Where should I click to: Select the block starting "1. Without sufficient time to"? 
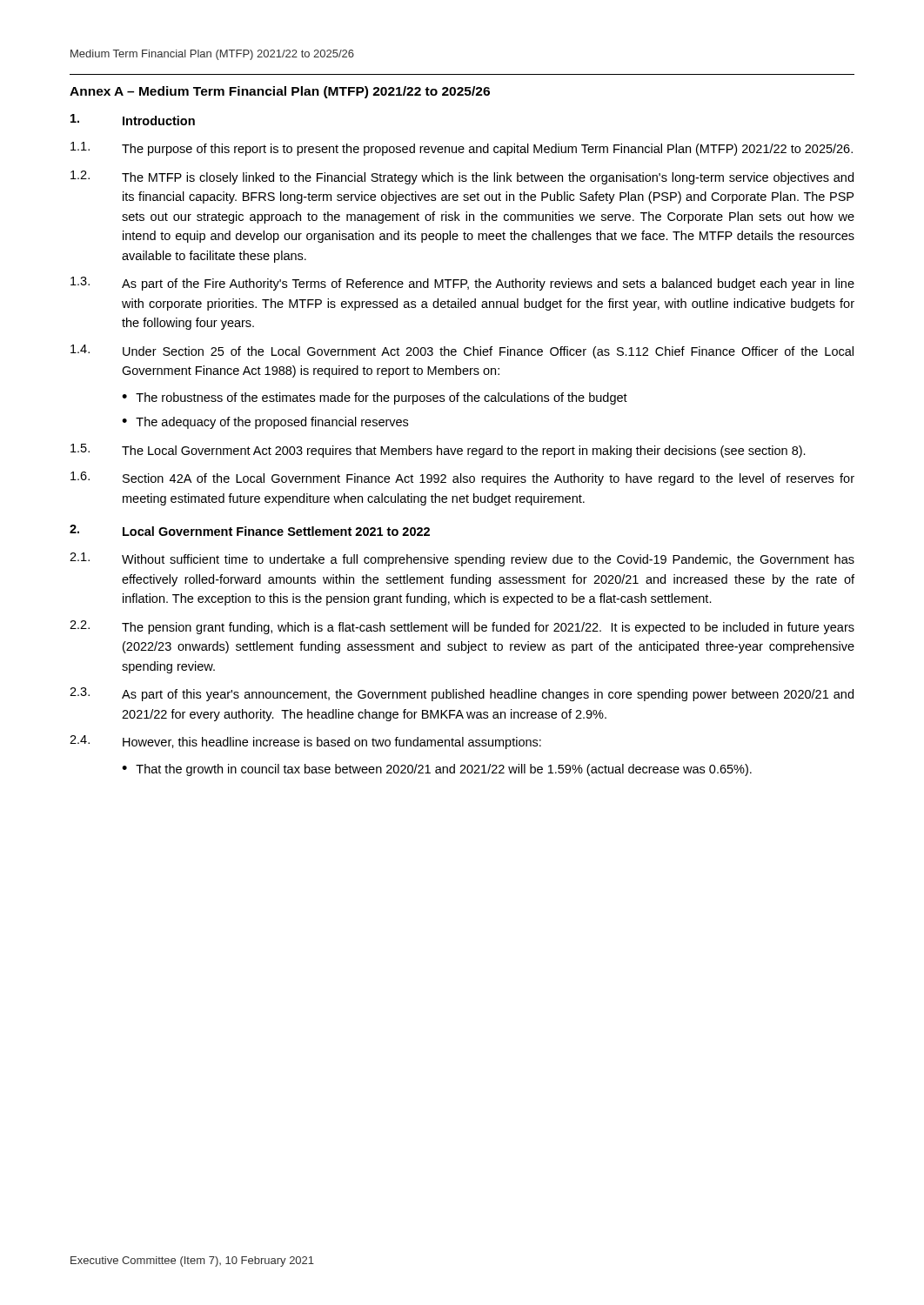(462, 580)
